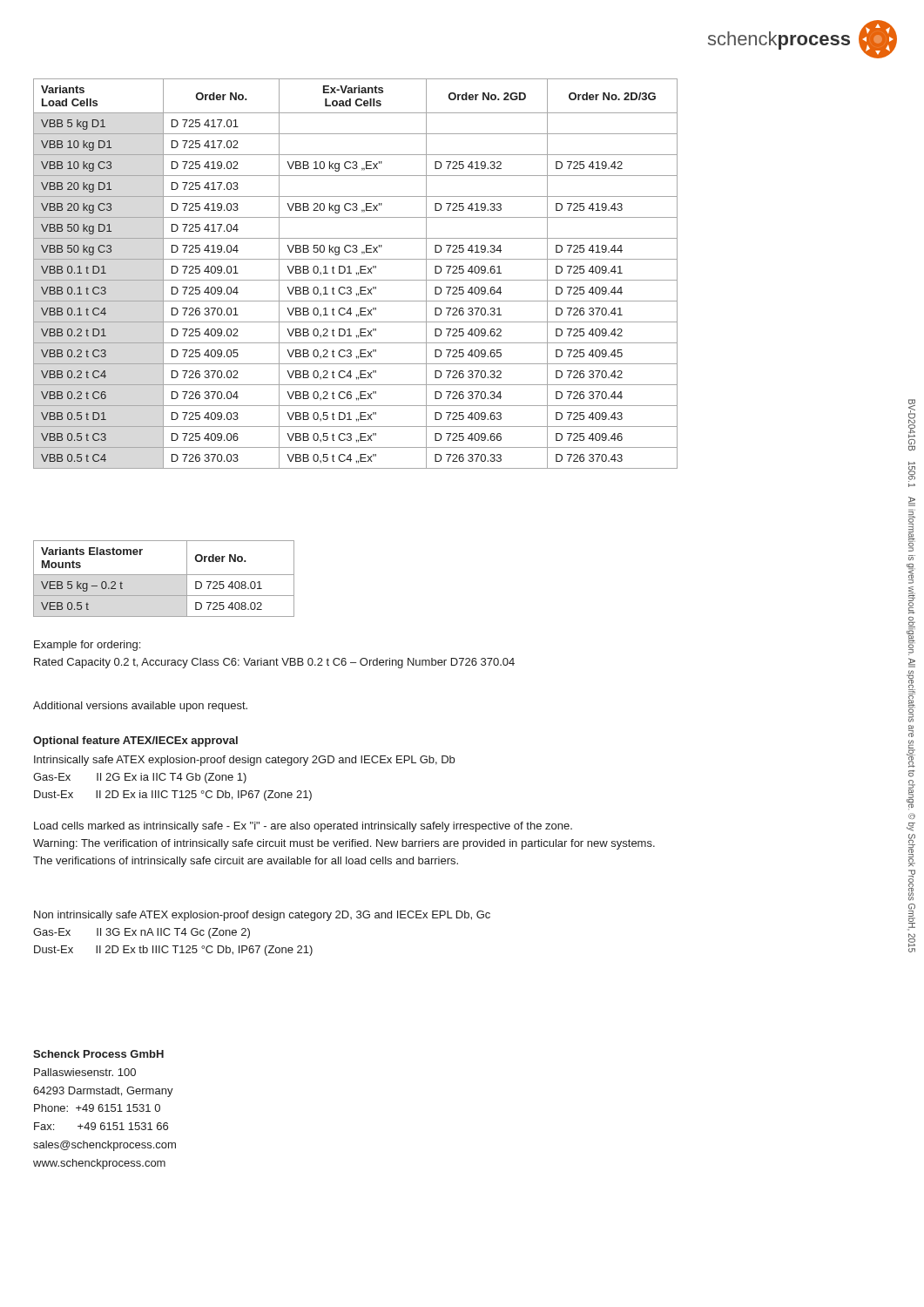The image size is (924, 1307).
Task: Locate the block of text that opens with "Example for ordering: Rated Capacity 0.2 t,"
Action: [x=274, y=653]
